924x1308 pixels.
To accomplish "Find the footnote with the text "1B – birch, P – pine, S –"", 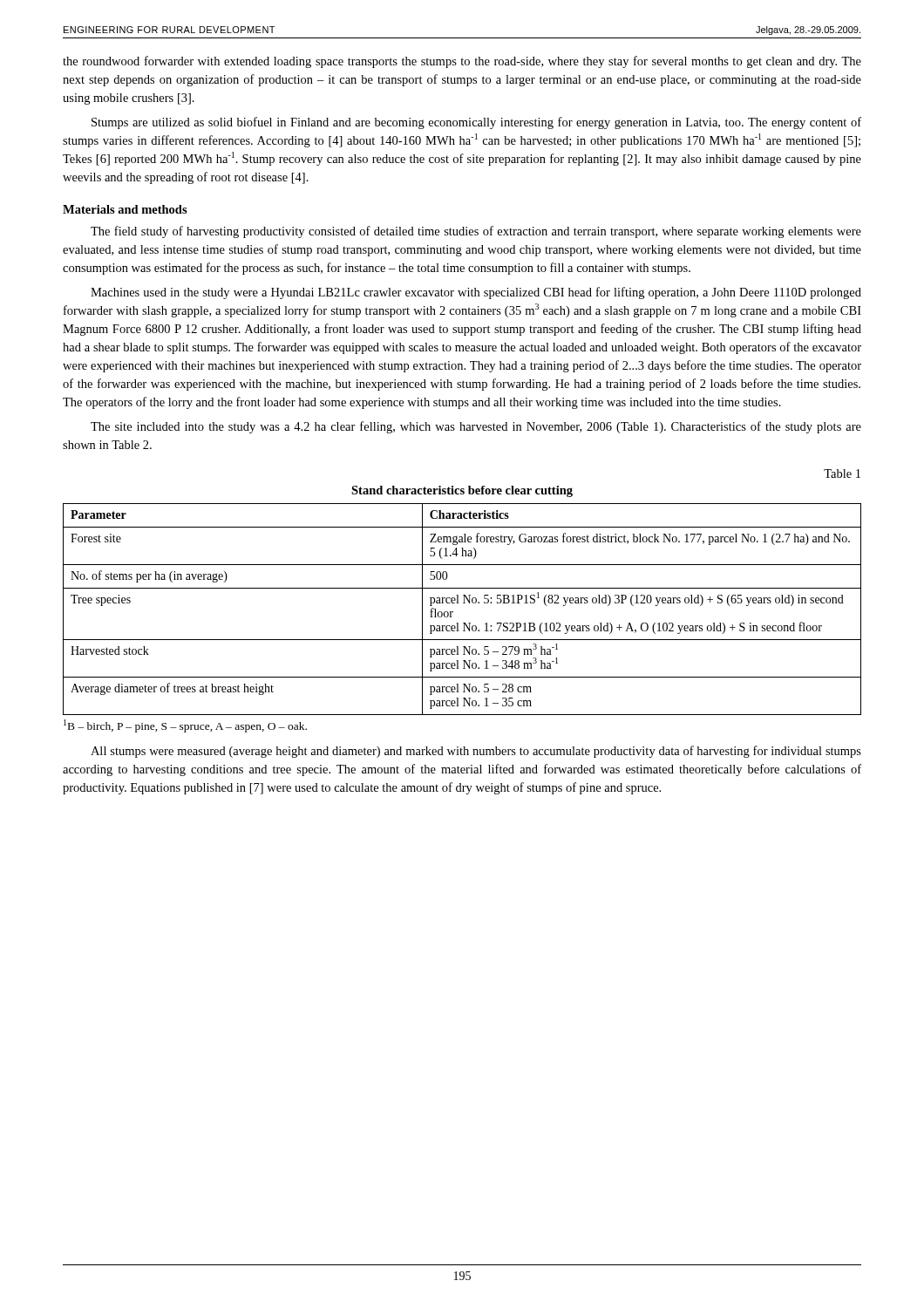I will click(x=185, y=726).
